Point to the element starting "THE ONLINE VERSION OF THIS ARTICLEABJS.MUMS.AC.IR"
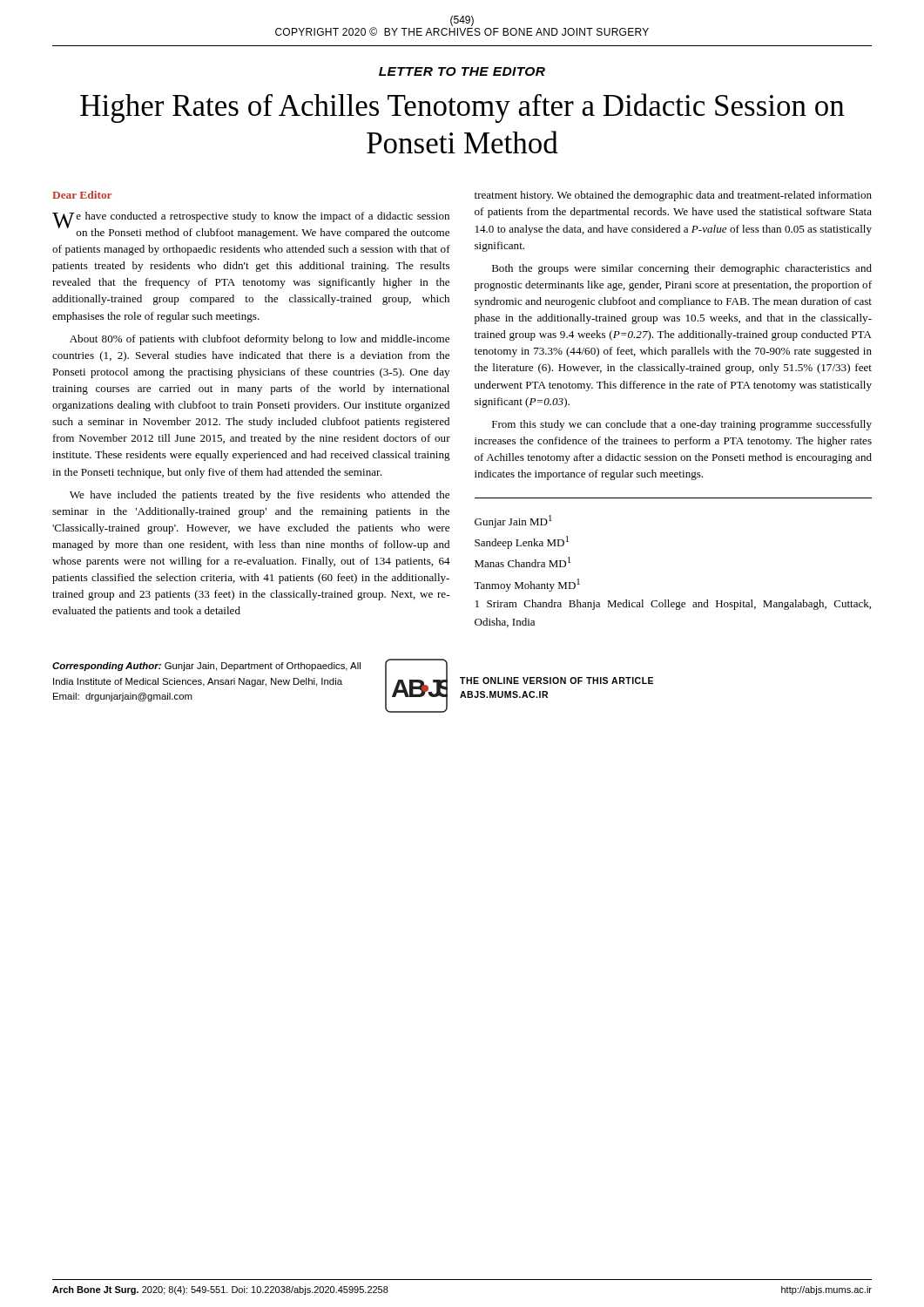The width and height of the screenshot is (924, 1307). click(557, 688)
